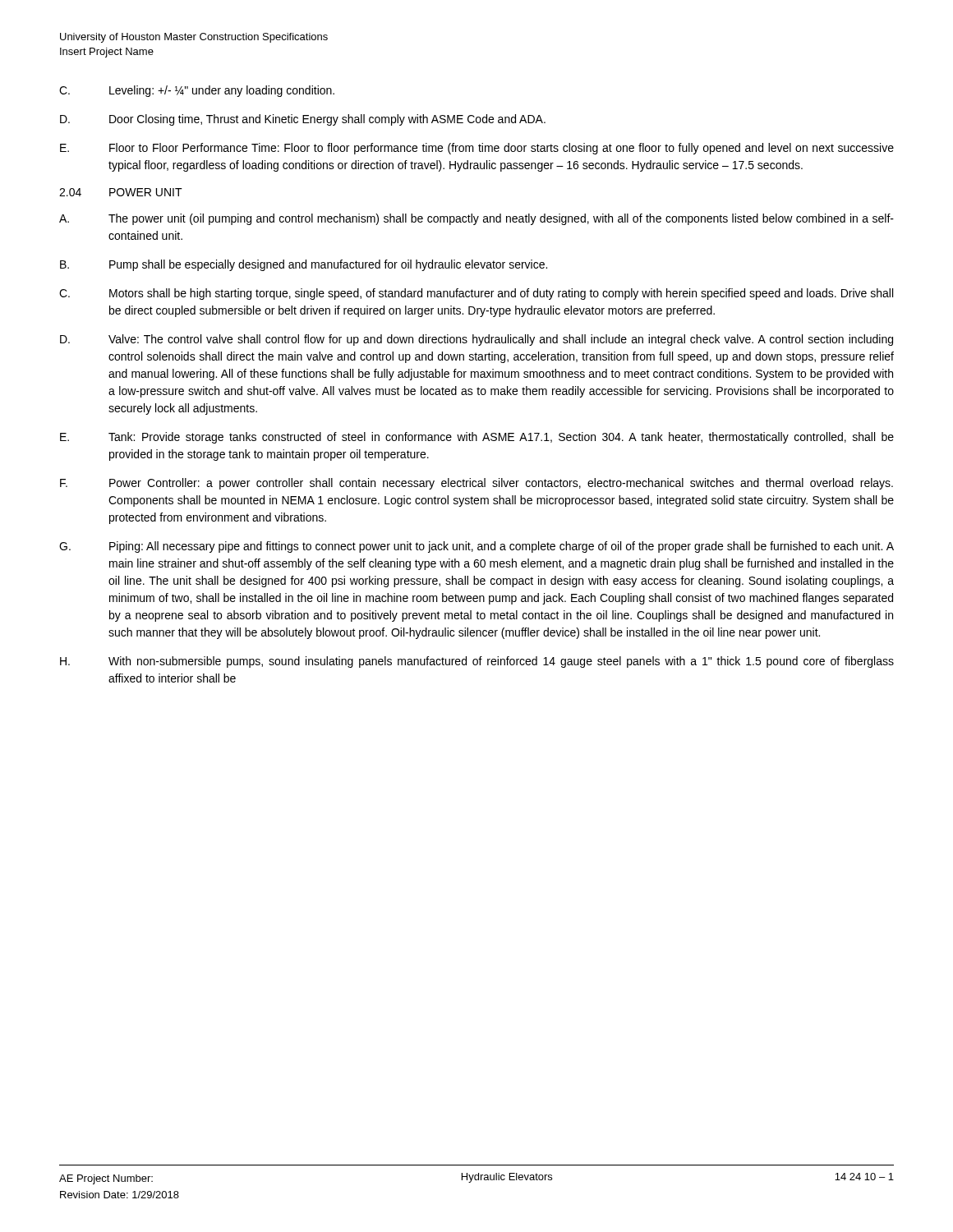Click on the text starting "D. Door Closing time, Thrust and Kinetic Energy"
Screen dimensions: 1232x953
pyautogui.click(x=476, y=120)
